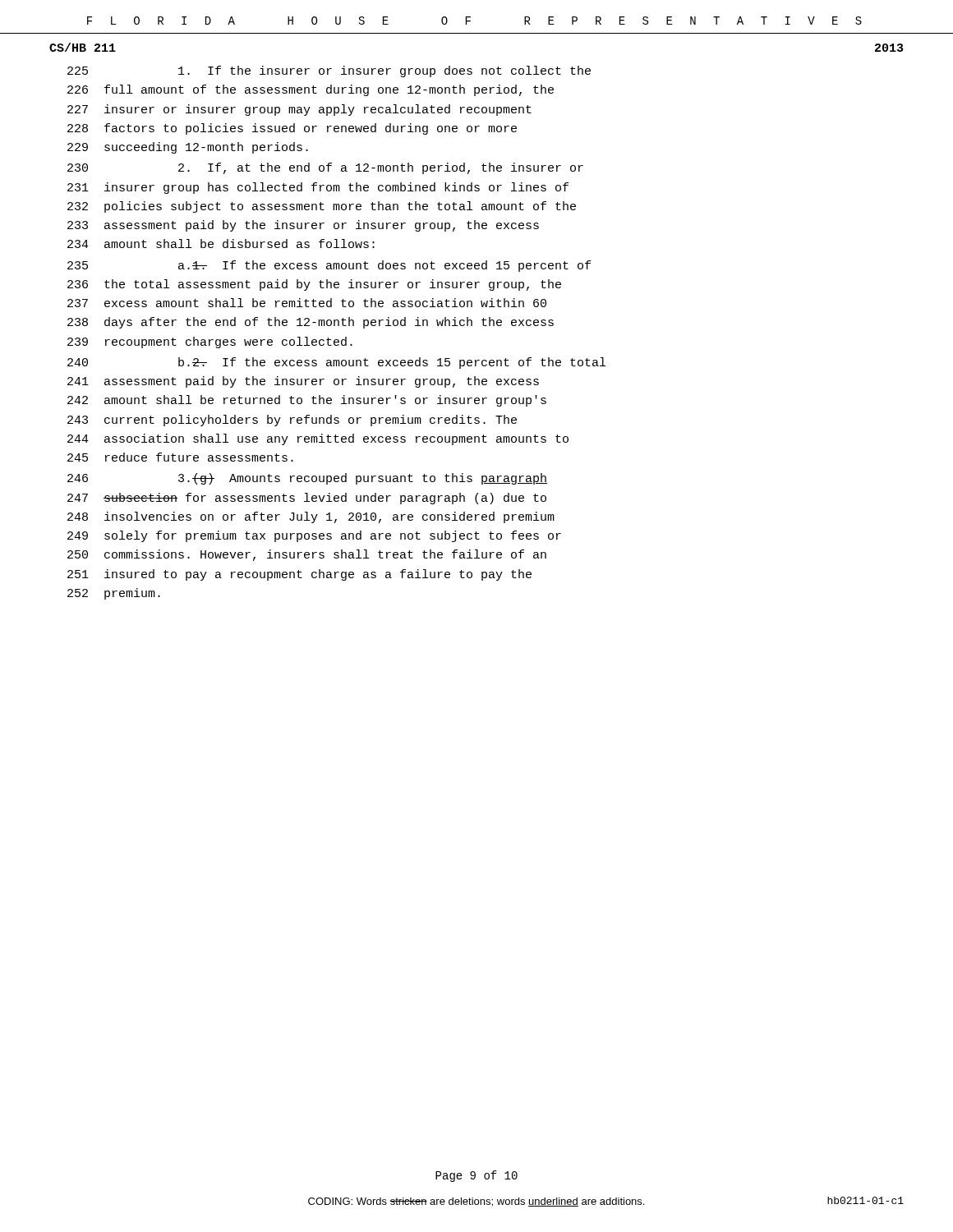The width and height of the screenshot is (953, 1232).
Task: Locate the list item containing "230 2. If, at the end of a"
Action: tap(476, 207)
